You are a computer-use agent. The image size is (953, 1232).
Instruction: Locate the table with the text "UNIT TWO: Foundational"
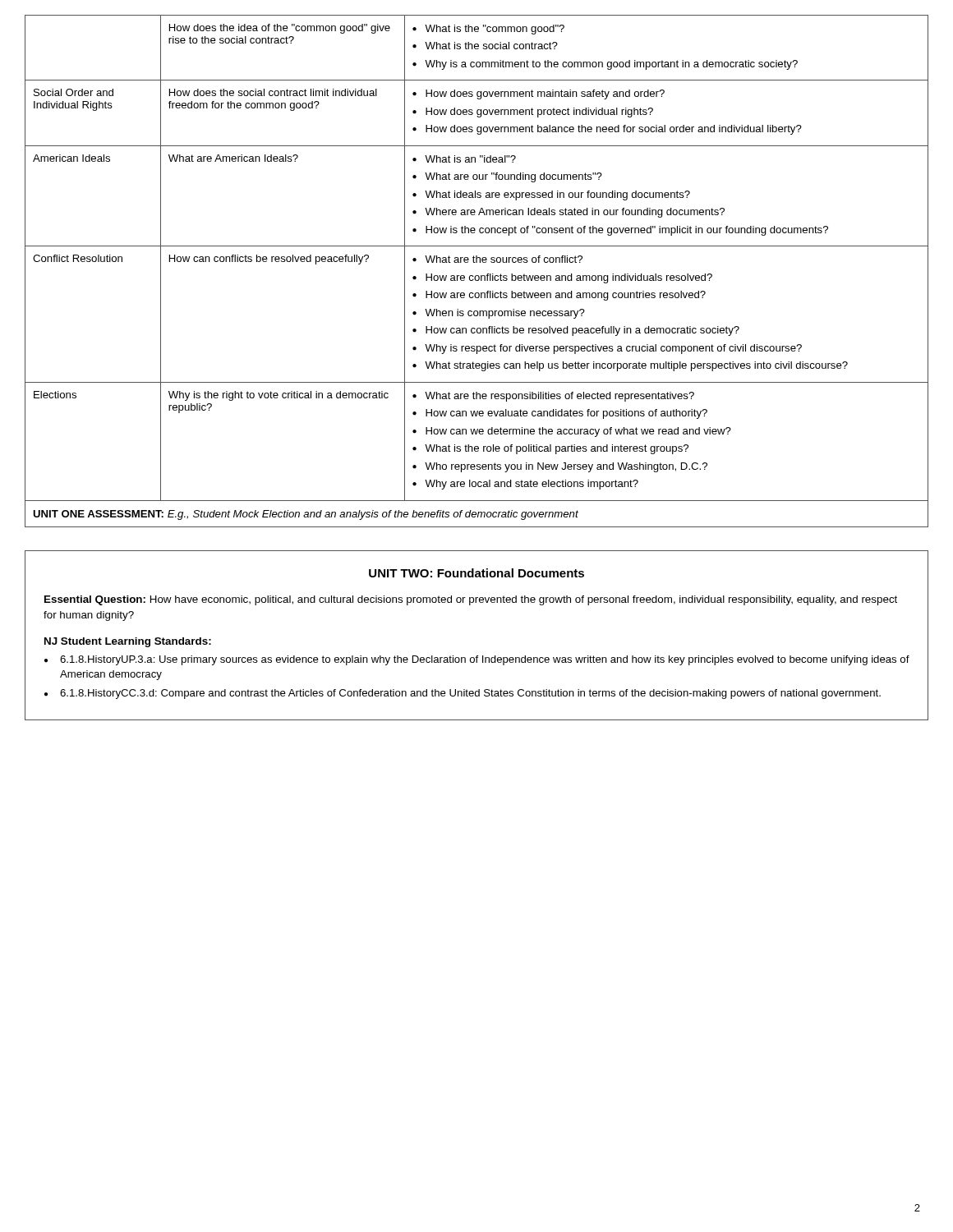476,635
